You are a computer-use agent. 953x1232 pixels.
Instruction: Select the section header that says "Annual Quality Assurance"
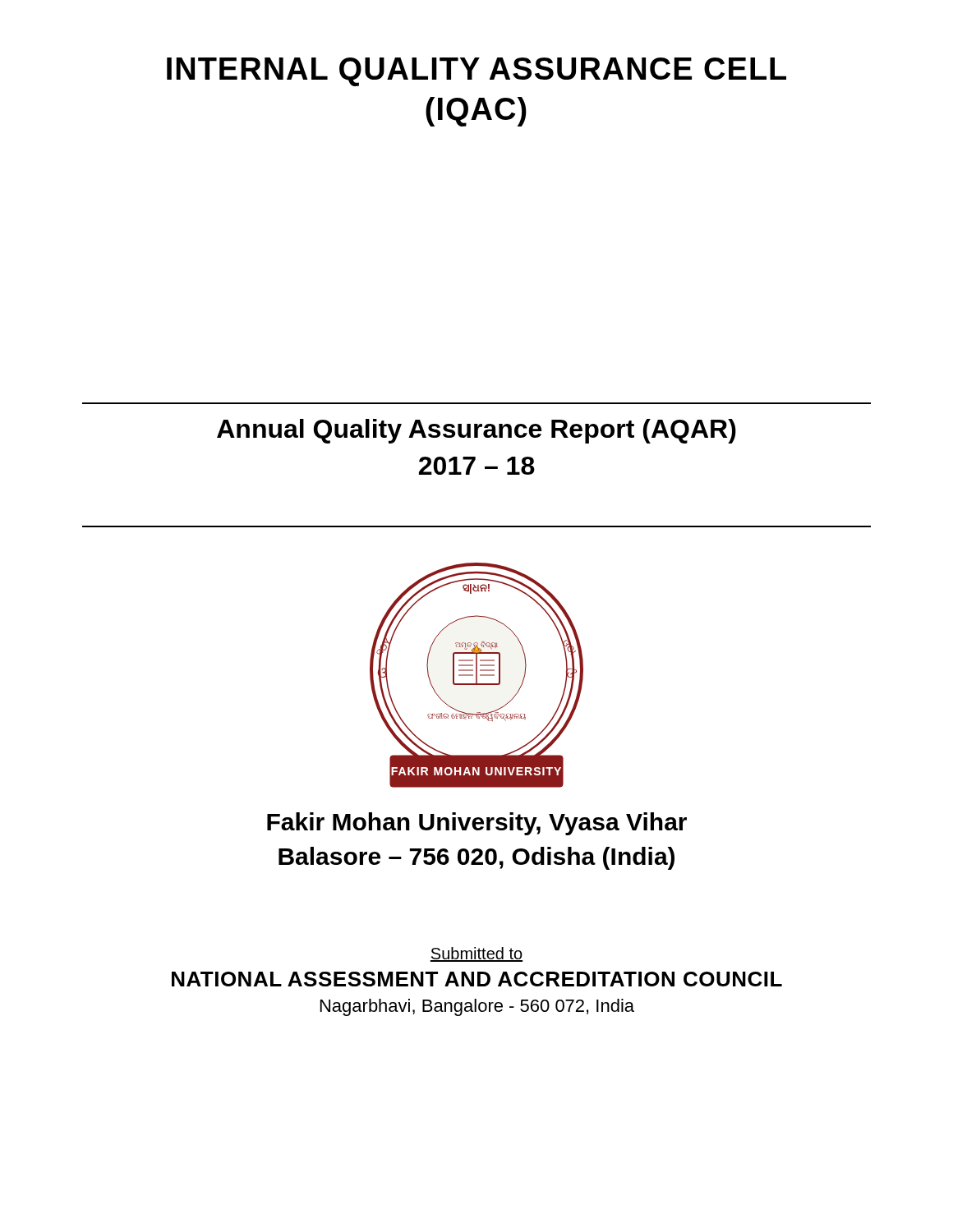click(476, 447)
